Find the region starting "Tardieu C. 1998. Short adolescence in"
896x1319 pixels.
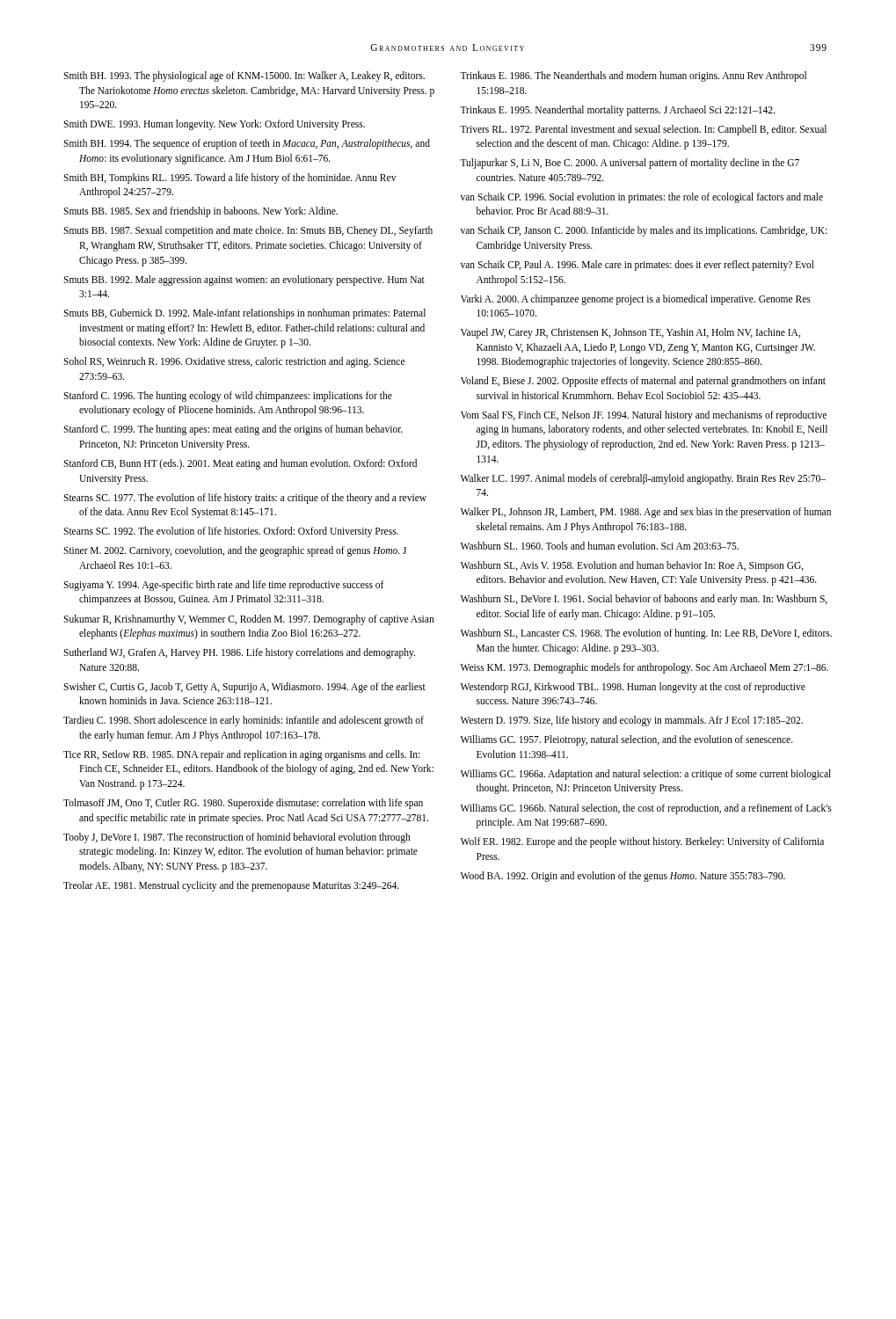[244, 728]
